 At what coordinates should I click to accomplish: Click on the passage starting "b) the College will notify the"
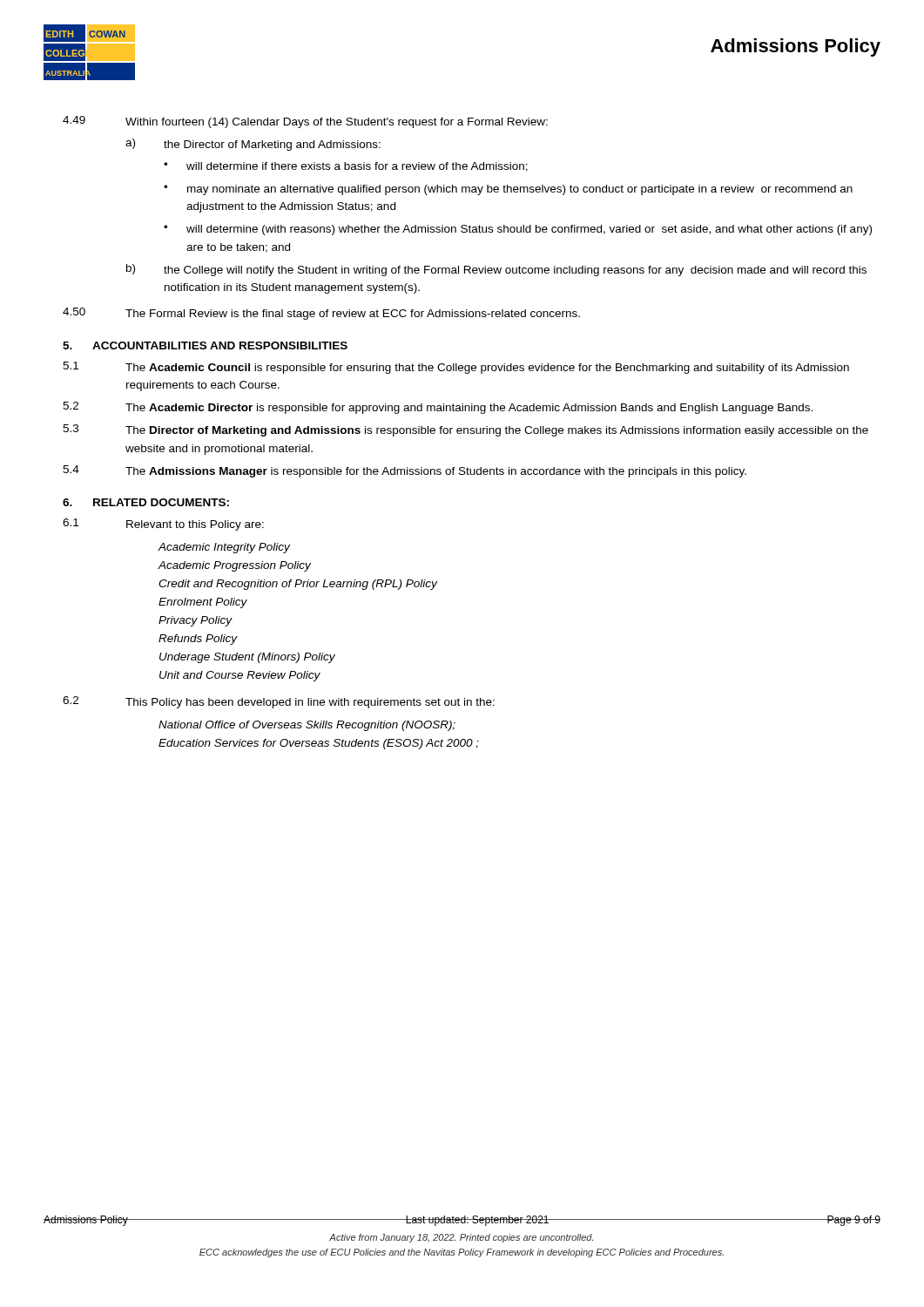[501, 279]
